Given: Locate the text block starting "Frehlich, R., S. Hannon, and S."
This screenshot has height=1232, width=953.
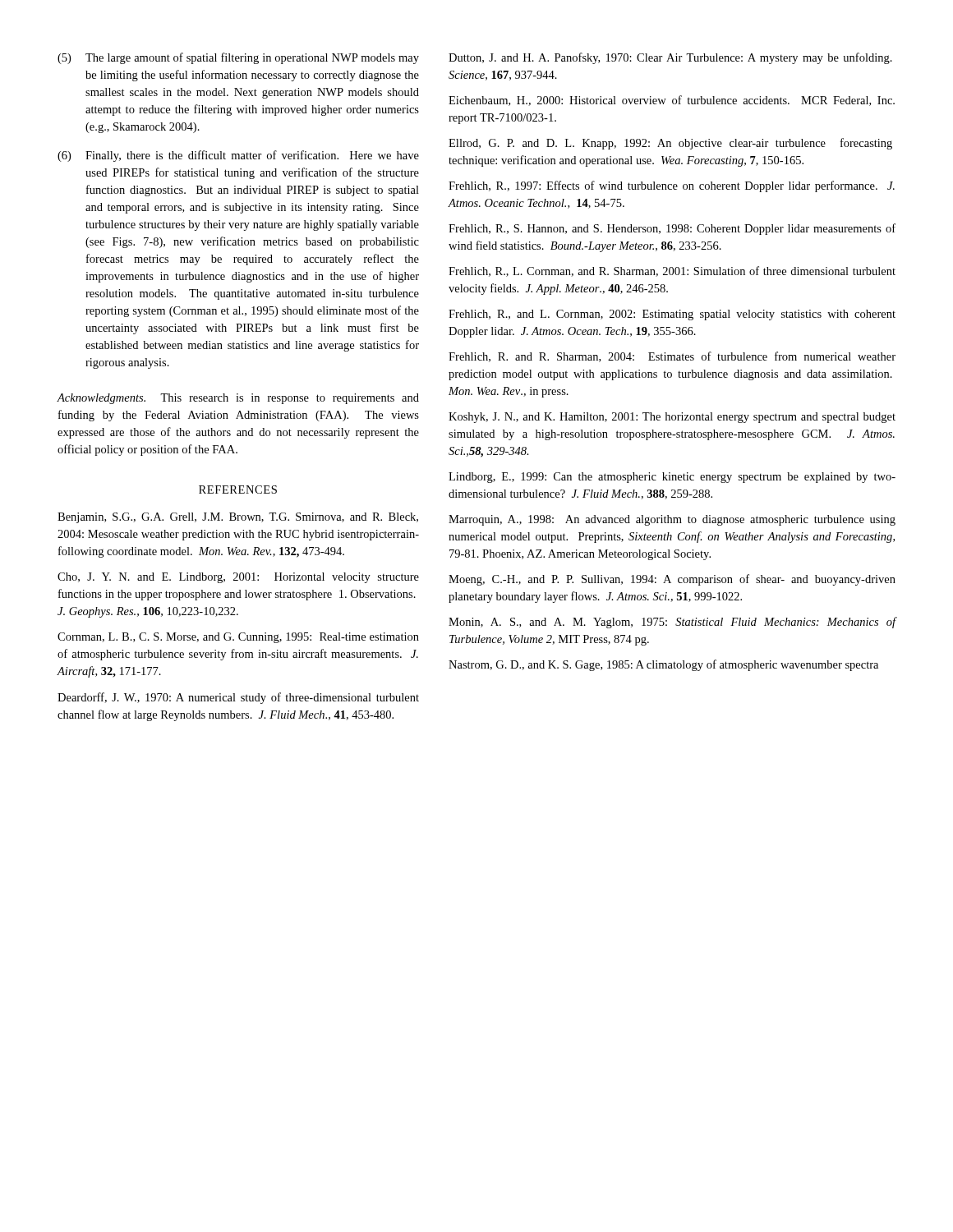Looking at the screenshot, I should tap(672, 237).
